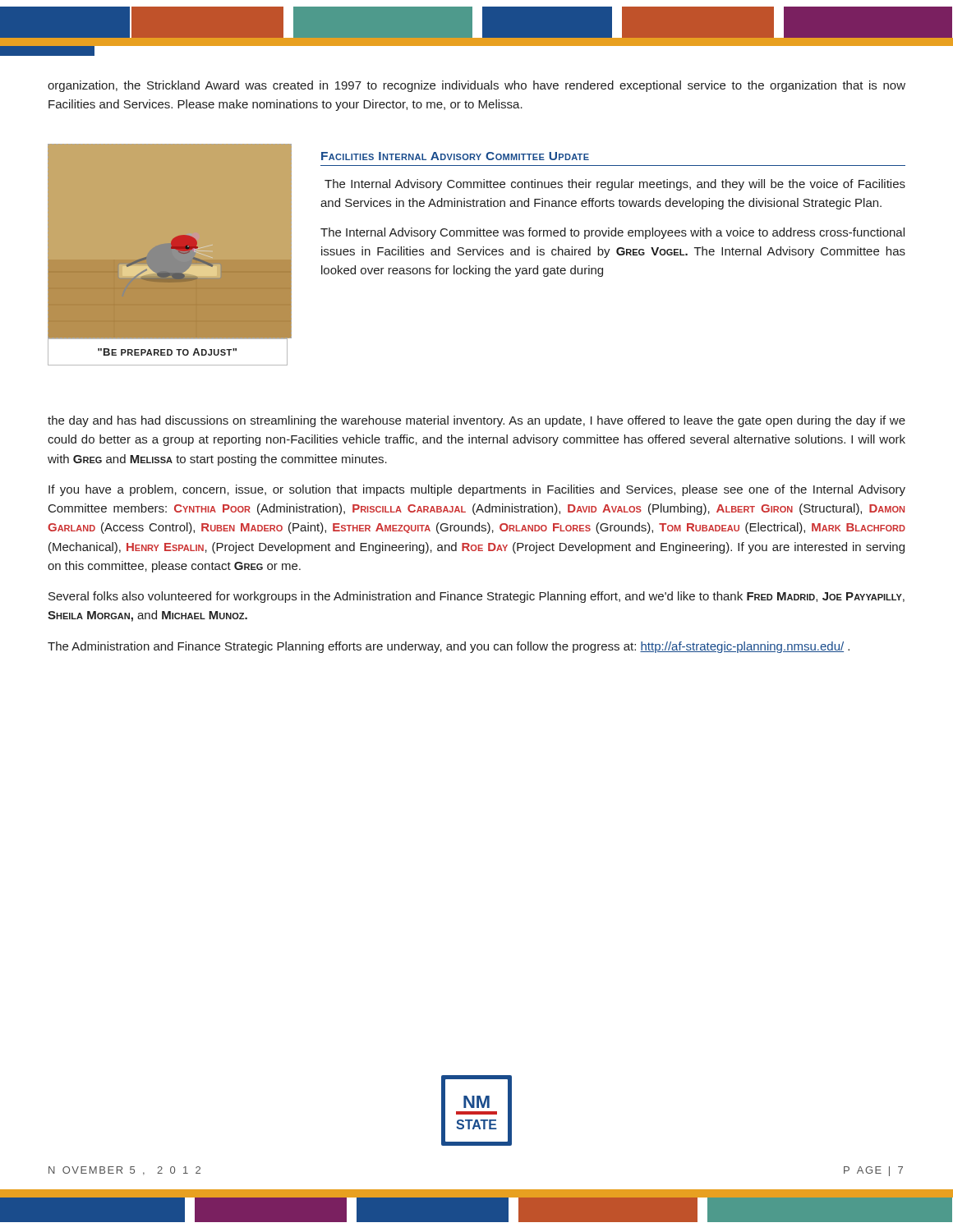This screenshot has width=953, height=1232.
Task: Select the photo
Action: tap(170, 241)
